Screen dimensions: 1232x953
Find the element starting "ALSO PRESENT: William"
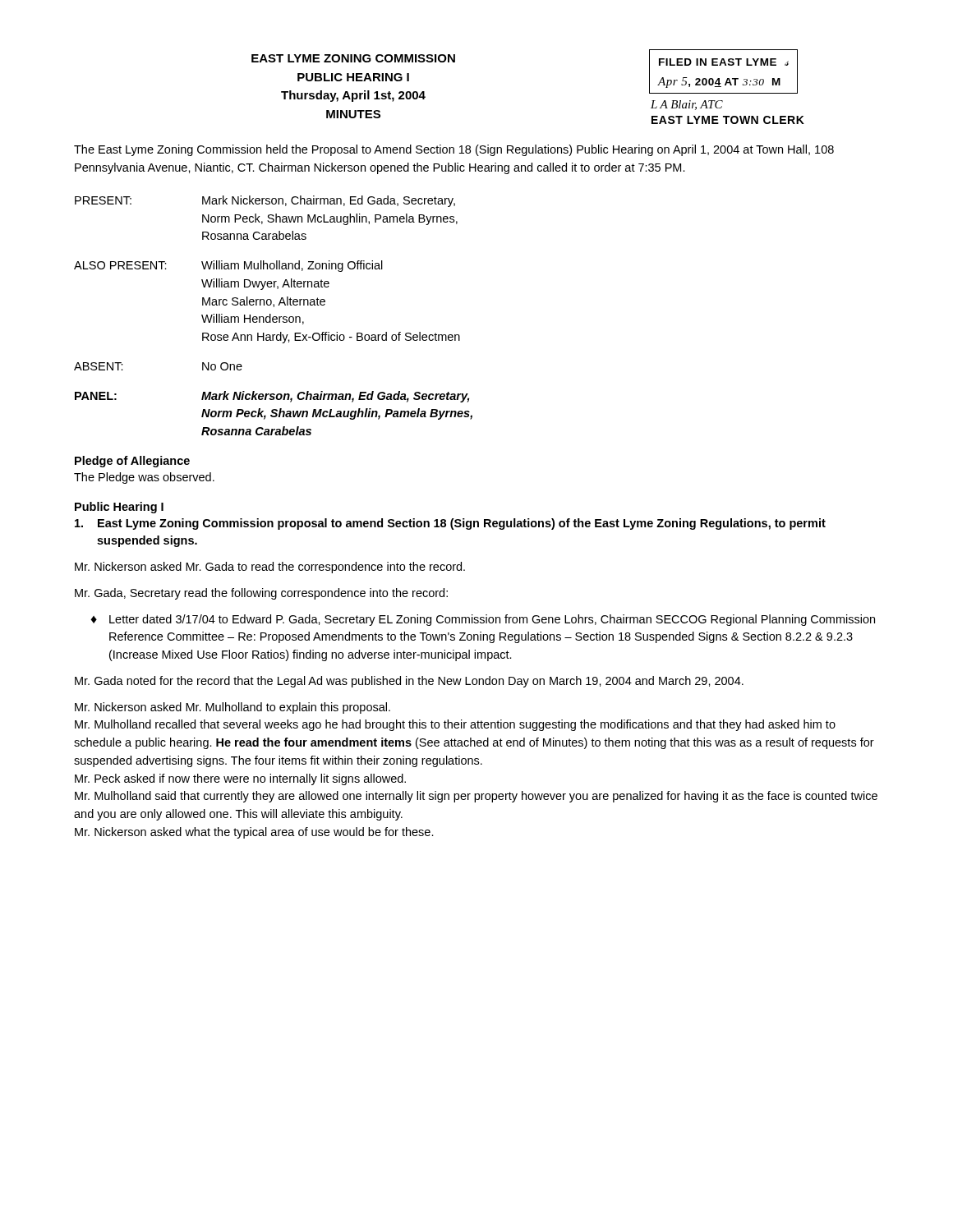(228, 266)
